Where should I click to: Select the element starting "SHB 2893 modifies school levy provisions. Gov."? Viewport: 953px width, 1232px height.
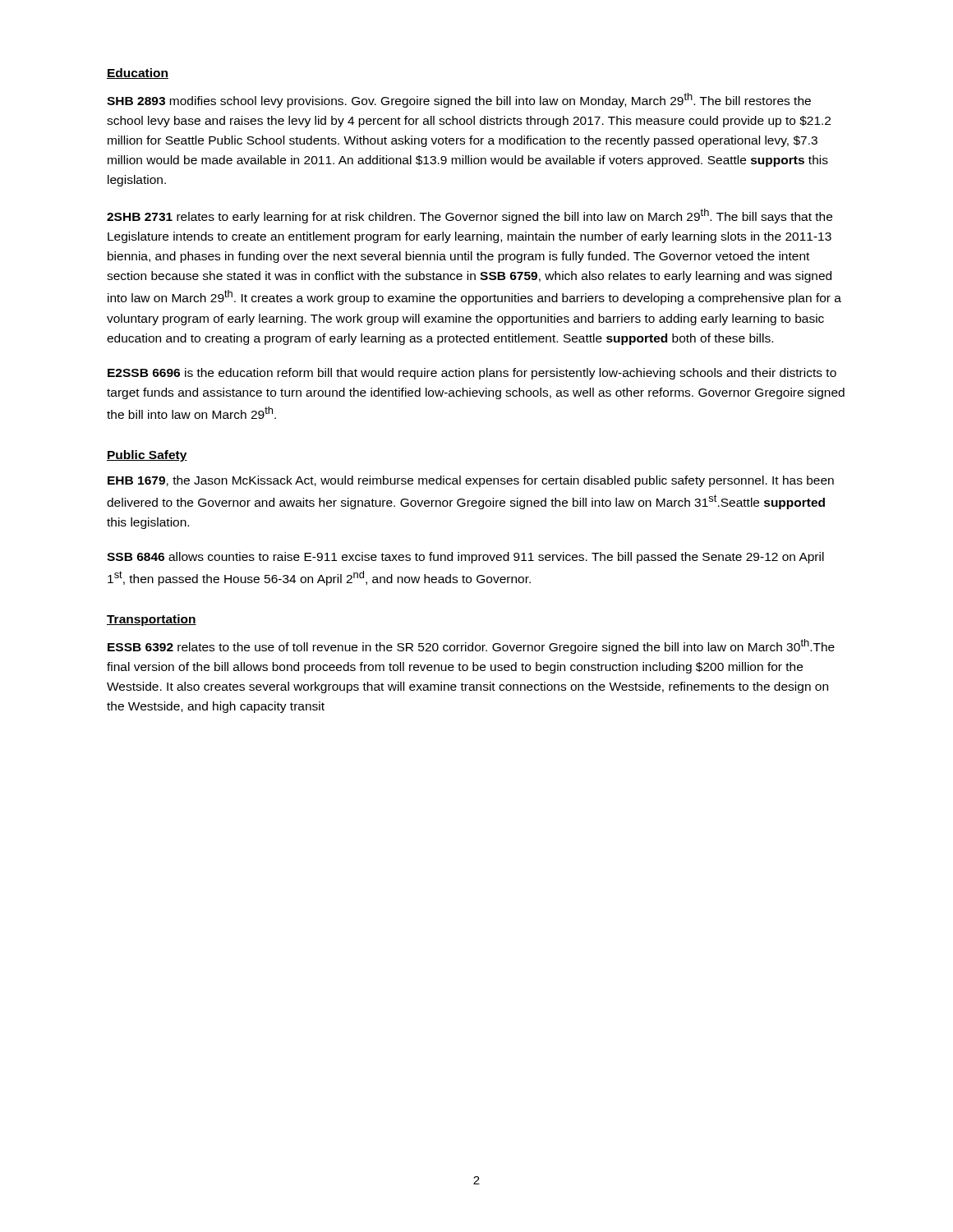469,138
